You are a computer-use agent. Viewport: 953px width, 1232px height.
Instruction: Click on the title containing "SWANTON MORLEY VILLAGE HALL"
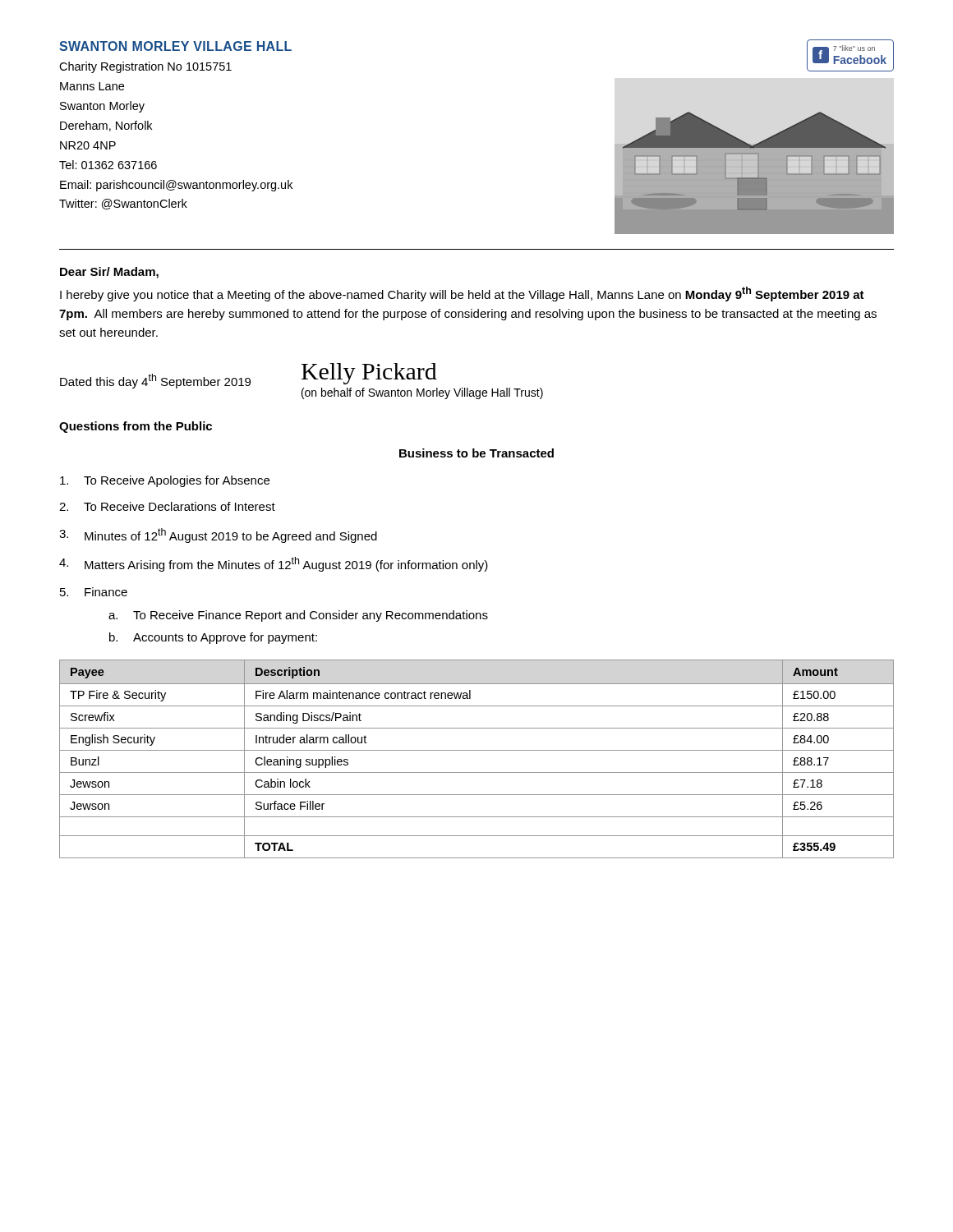pyautogui.click(x=176, y=47)
